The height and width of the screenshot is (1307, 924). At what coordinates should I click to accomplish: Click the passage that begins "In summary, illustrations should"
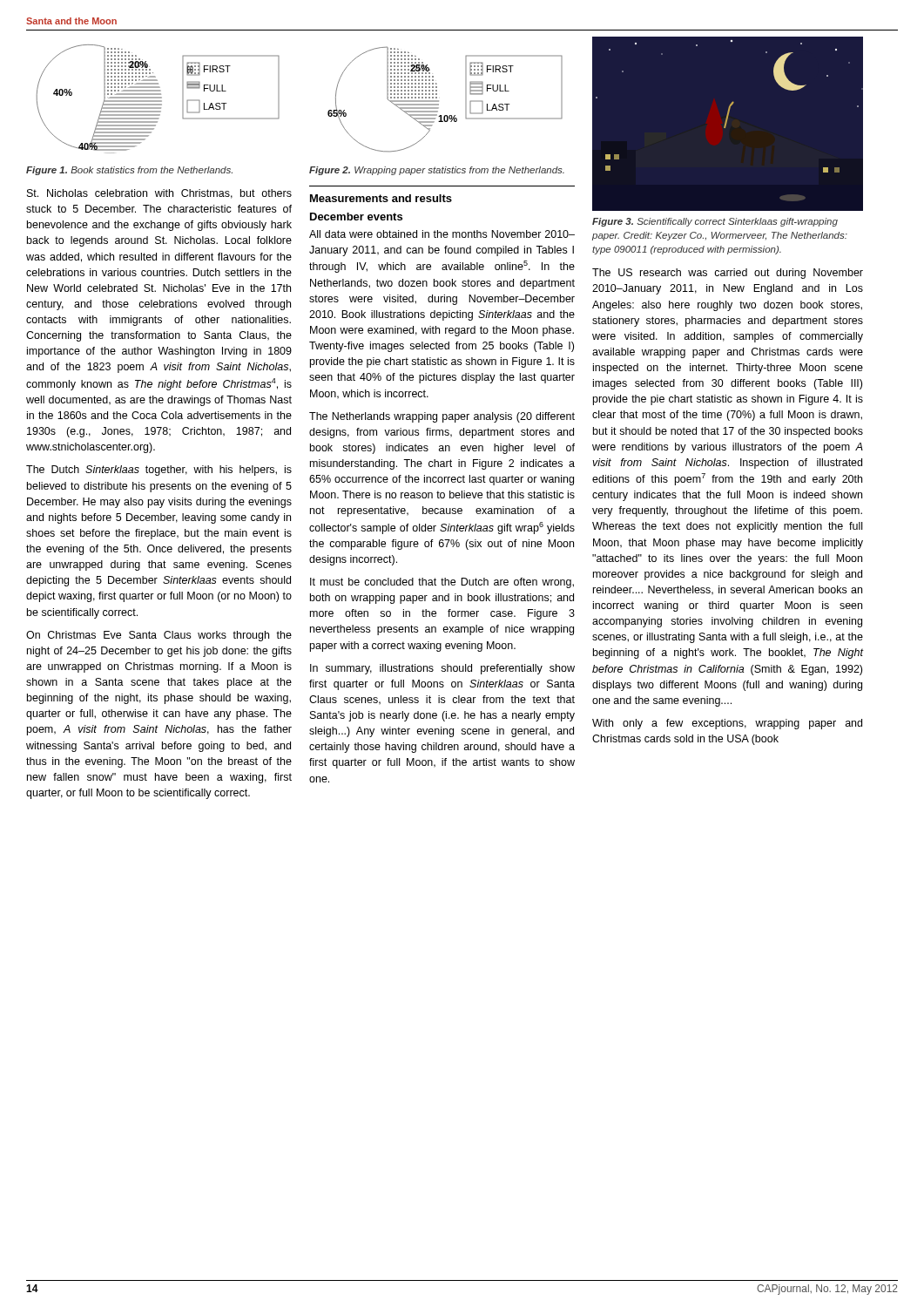pyautogui.click(x=442, y=723)
